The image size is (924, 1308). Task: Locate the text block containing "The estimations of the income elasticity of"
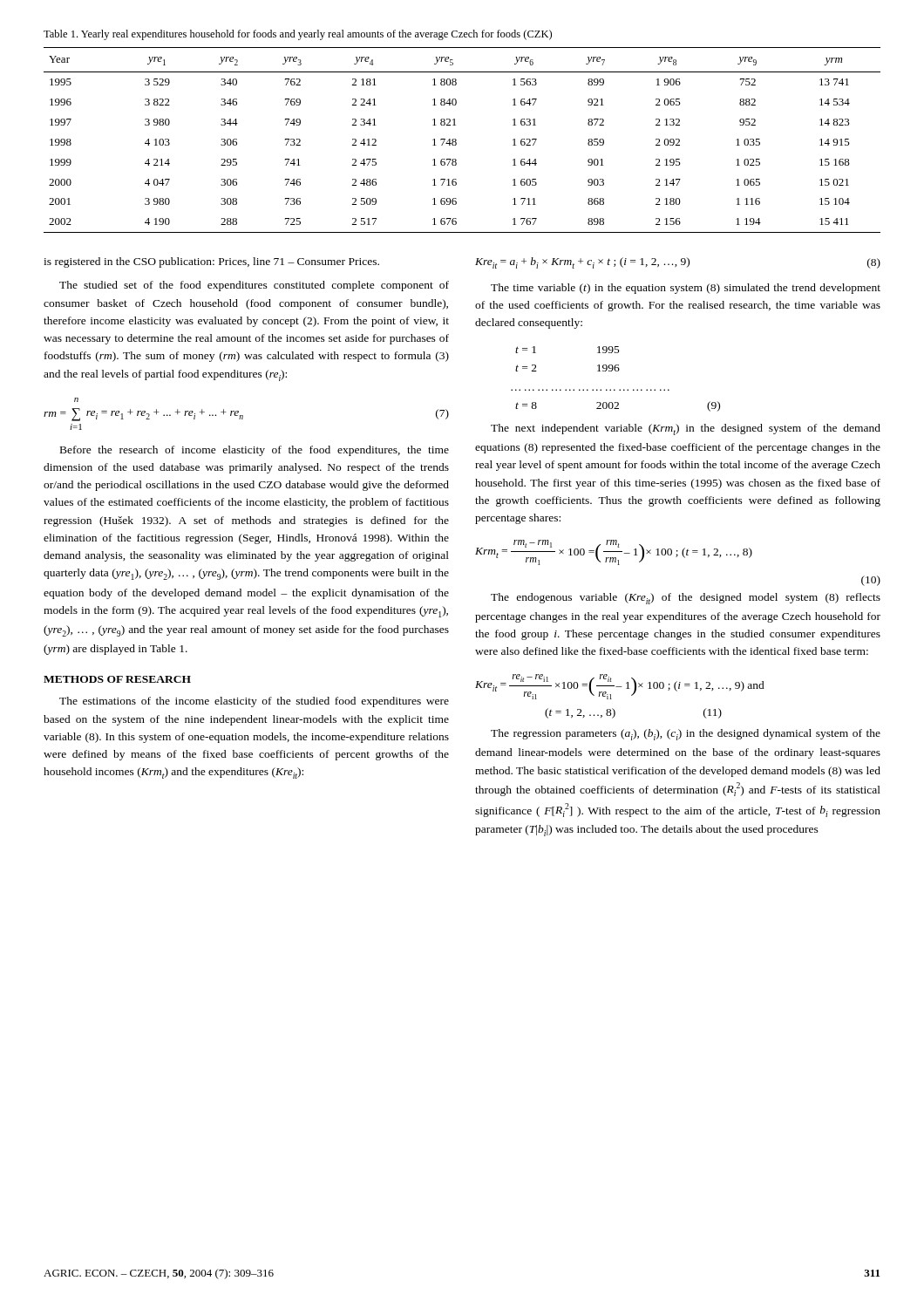point(246,738)
